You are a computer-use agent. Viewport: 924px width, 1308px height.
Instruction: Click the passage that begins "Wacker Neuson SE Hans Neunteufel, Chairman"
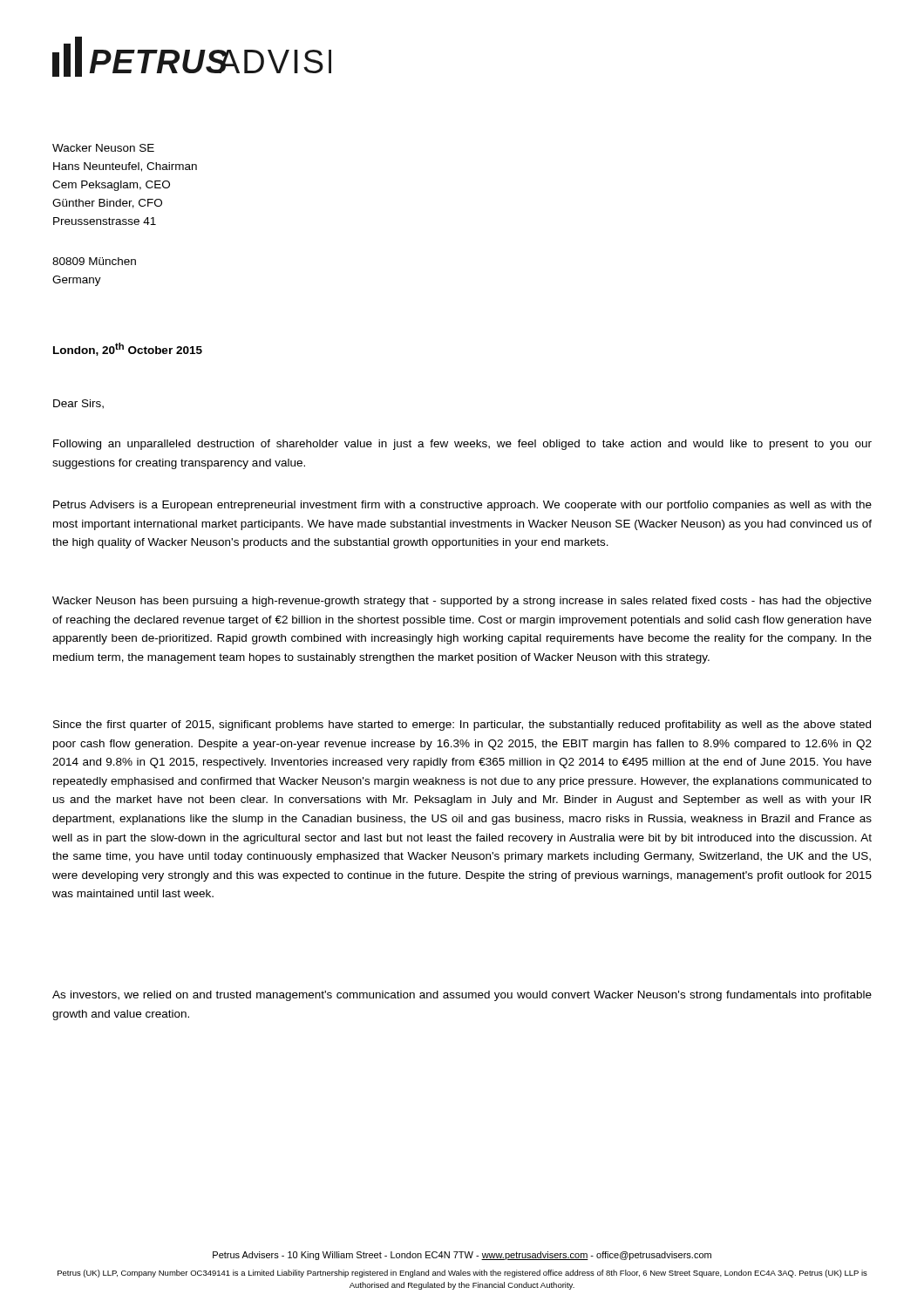(x=125, y=184)
